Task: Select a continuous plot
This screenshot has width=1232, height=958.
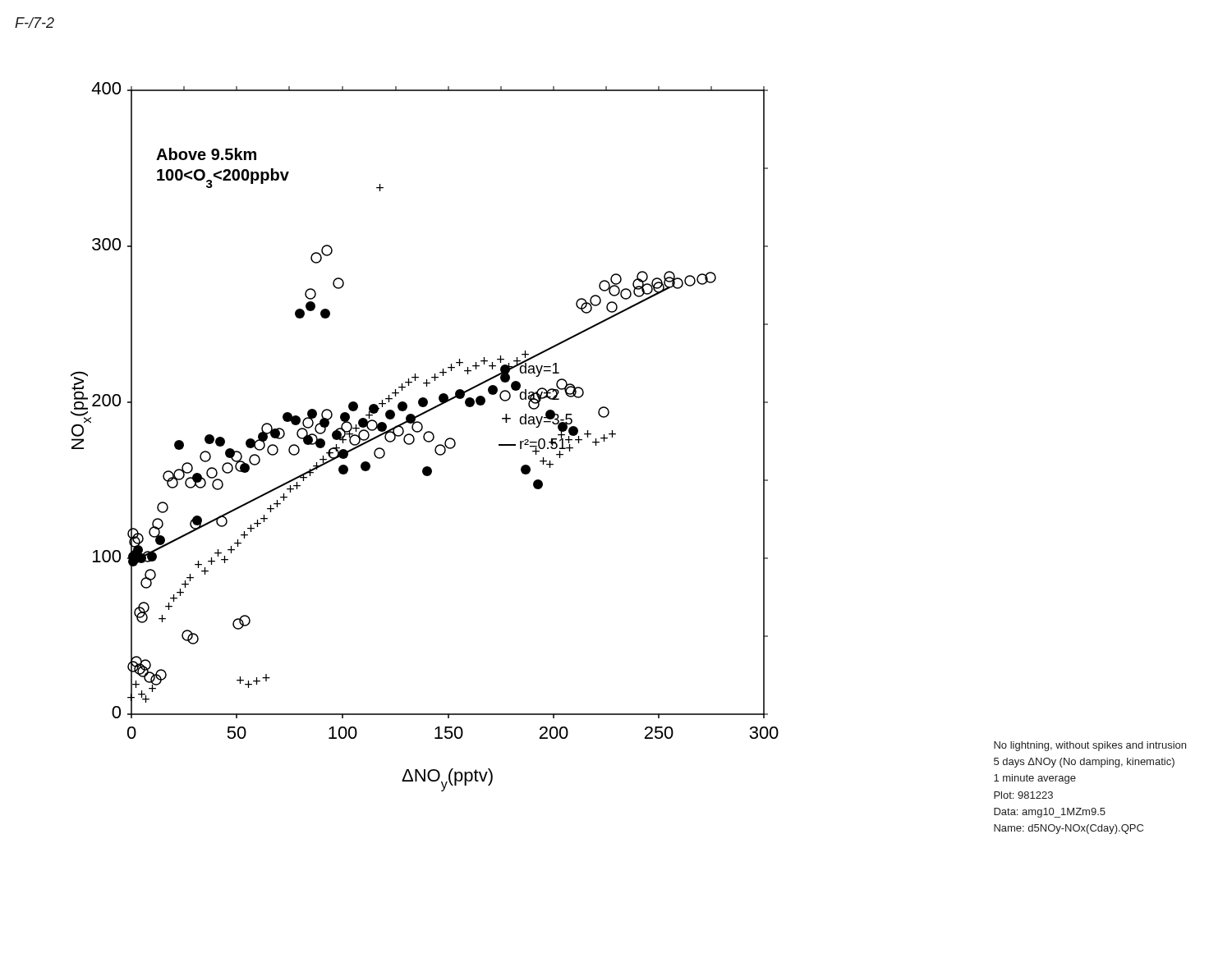Action: pyautogui.click(x=435, y=435)
